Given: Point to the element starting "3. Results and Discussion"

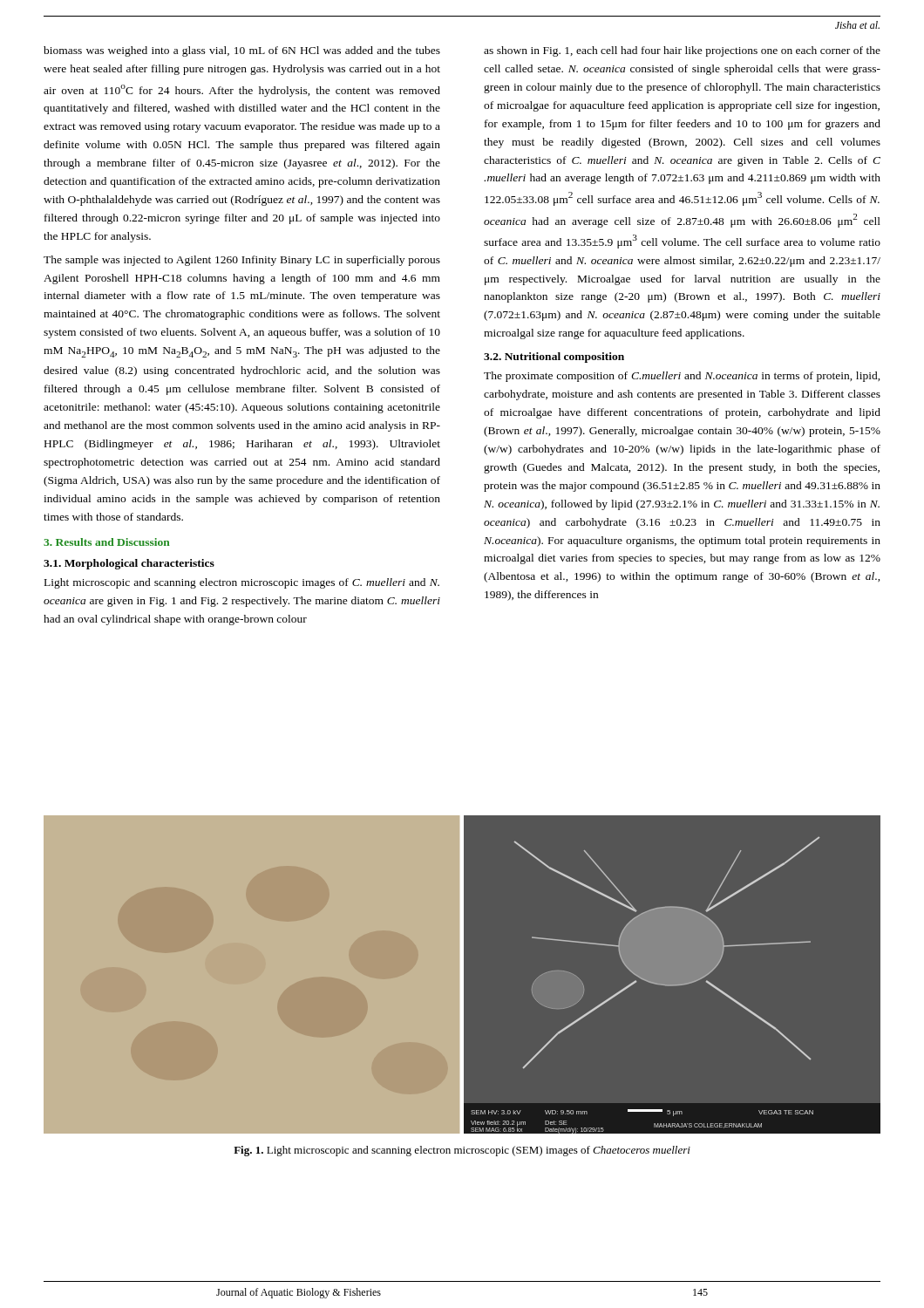Looking at the screenshot, I should tap(107, 542).
